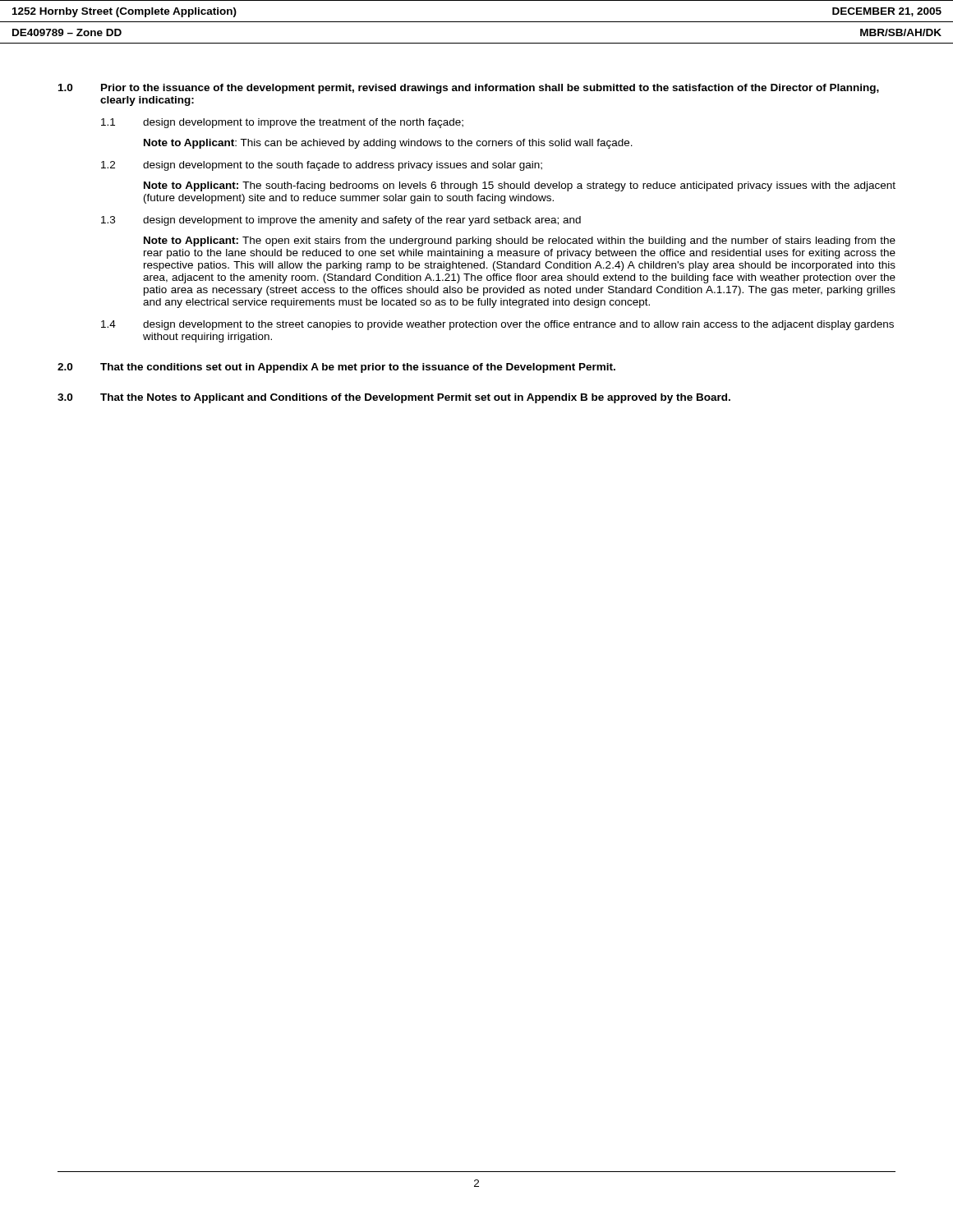Click on the list item that says "2.0 That the conditions set out in"
The image size is (953, 1232).
(337, 367)
